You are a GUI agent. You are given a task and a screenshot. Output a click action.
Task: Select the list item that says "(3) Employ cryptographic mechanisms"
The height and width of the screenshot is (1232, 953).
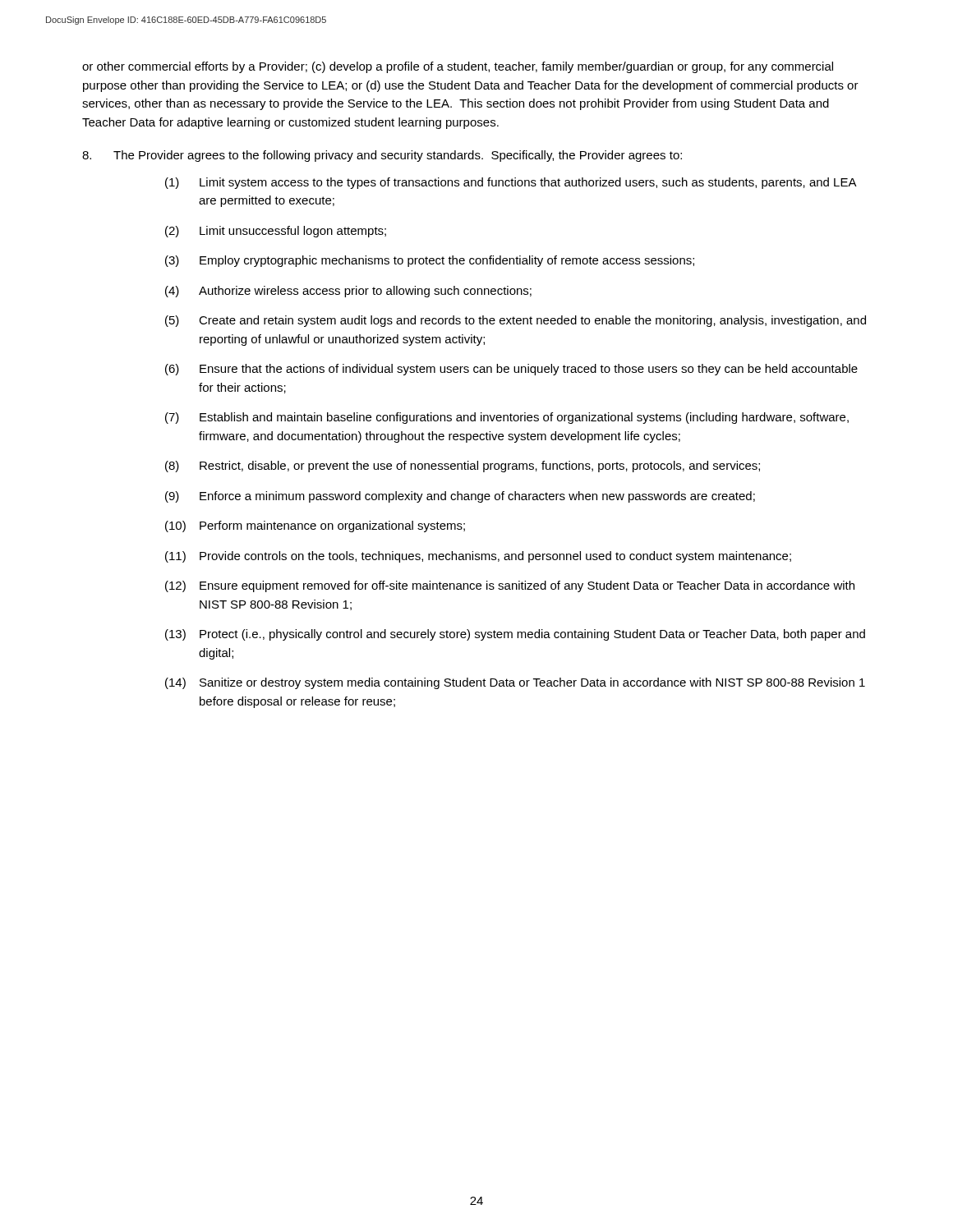click(x=430, y=261)
